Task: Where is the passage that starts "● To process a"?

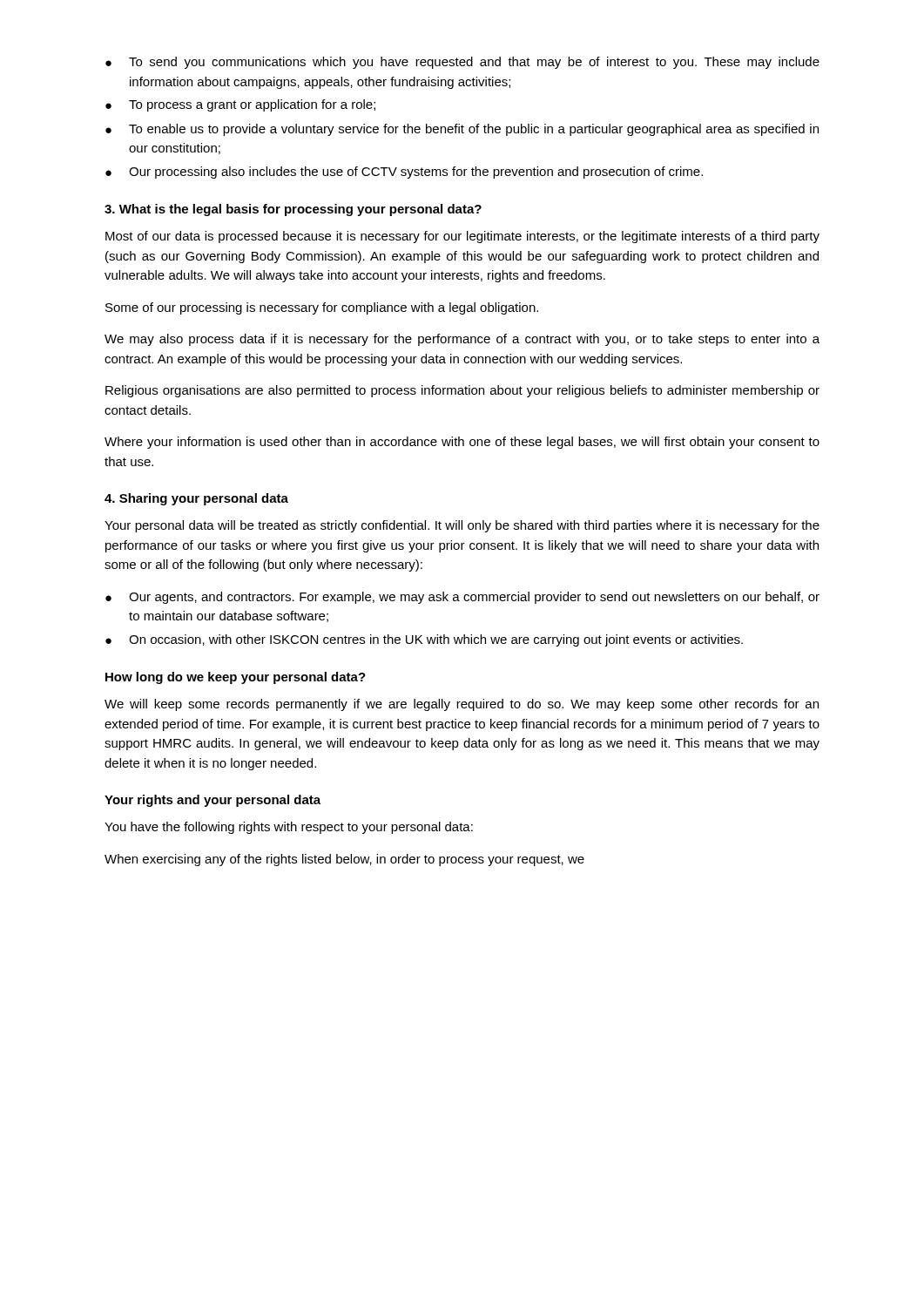Action: point(240,105)
